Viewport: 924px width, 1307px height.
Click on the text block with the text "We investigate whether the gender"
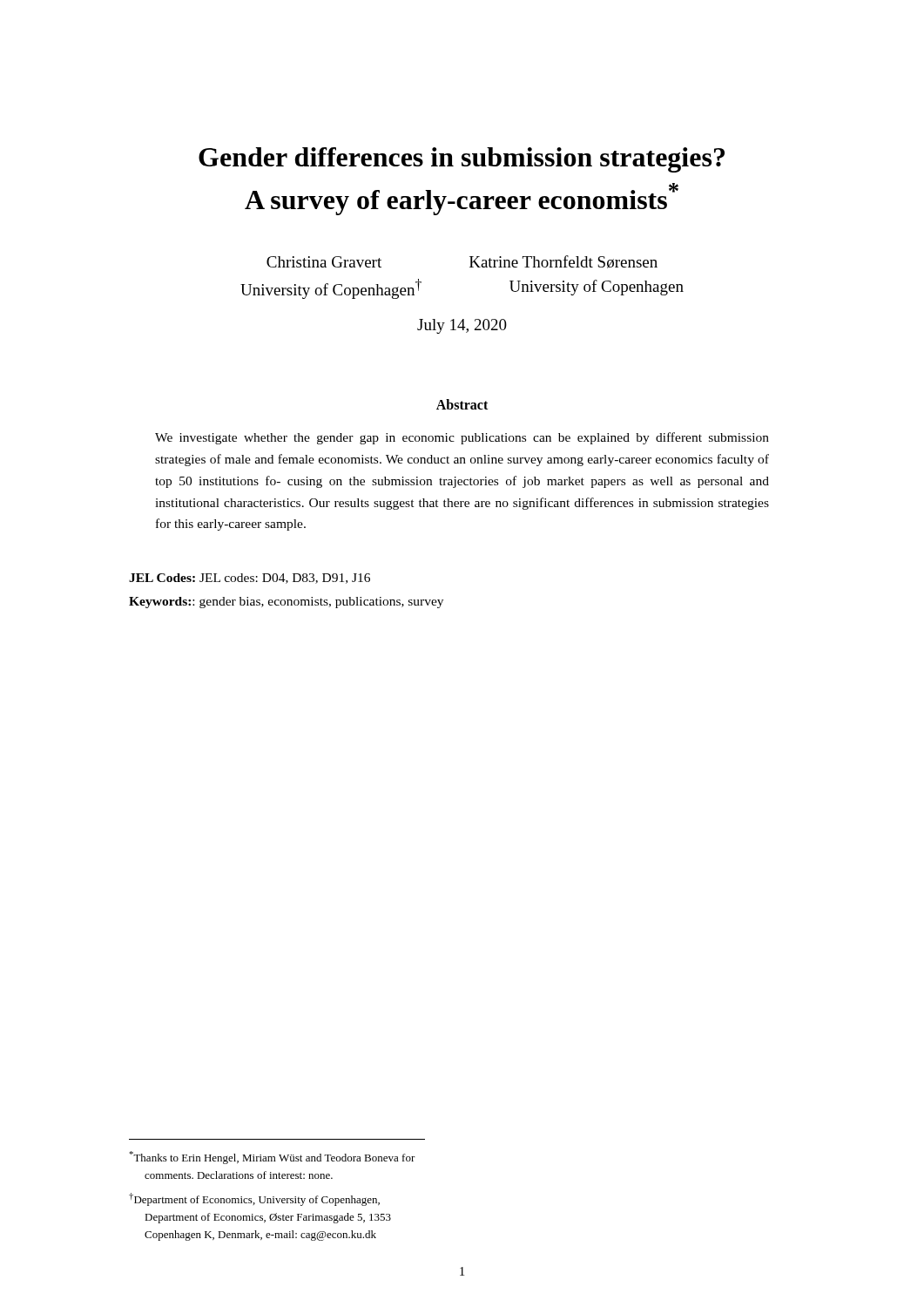point(462,480)
